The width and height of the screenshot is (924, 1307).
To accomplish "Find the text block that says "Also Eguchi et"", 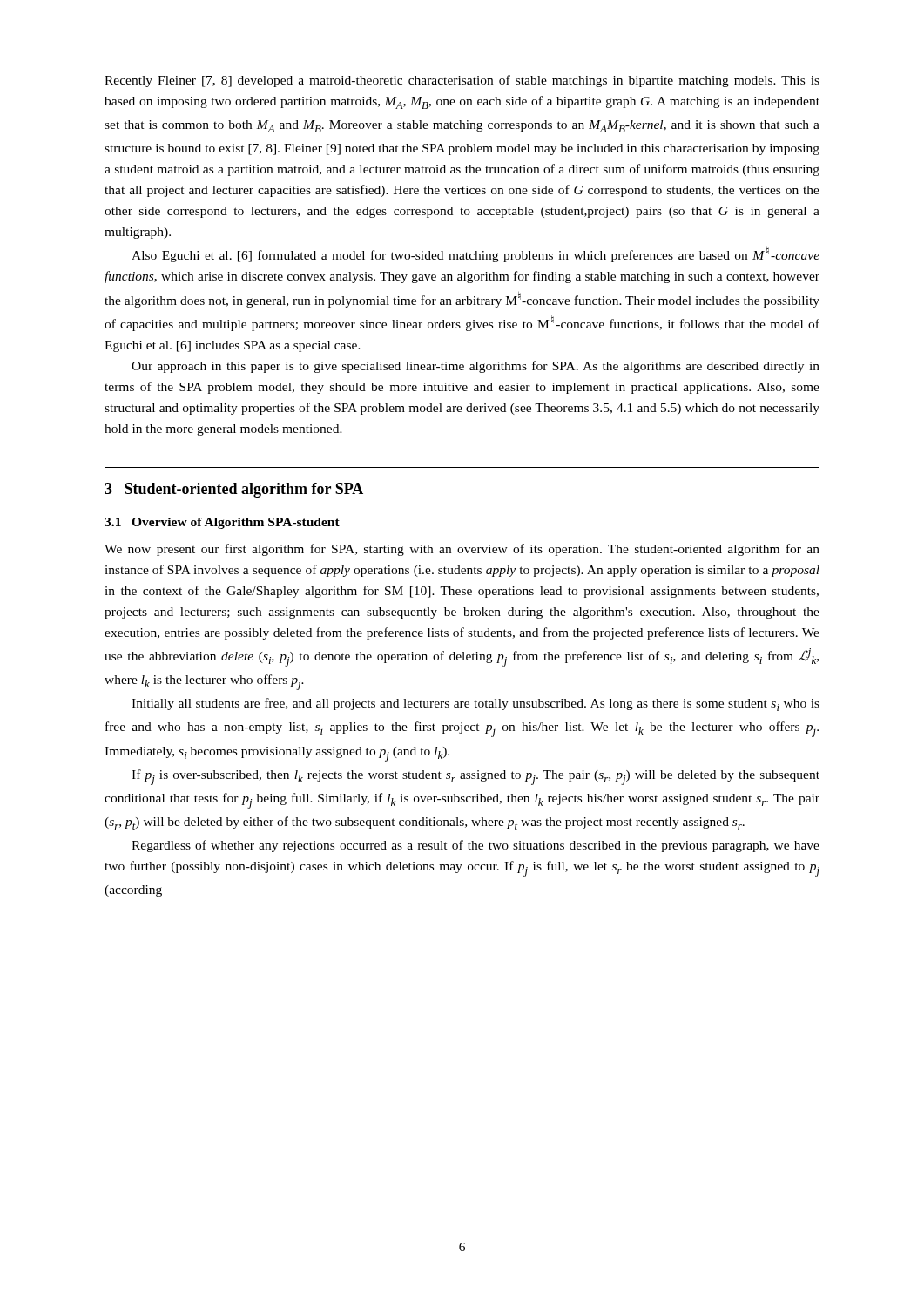I will (x=462, y=299).
